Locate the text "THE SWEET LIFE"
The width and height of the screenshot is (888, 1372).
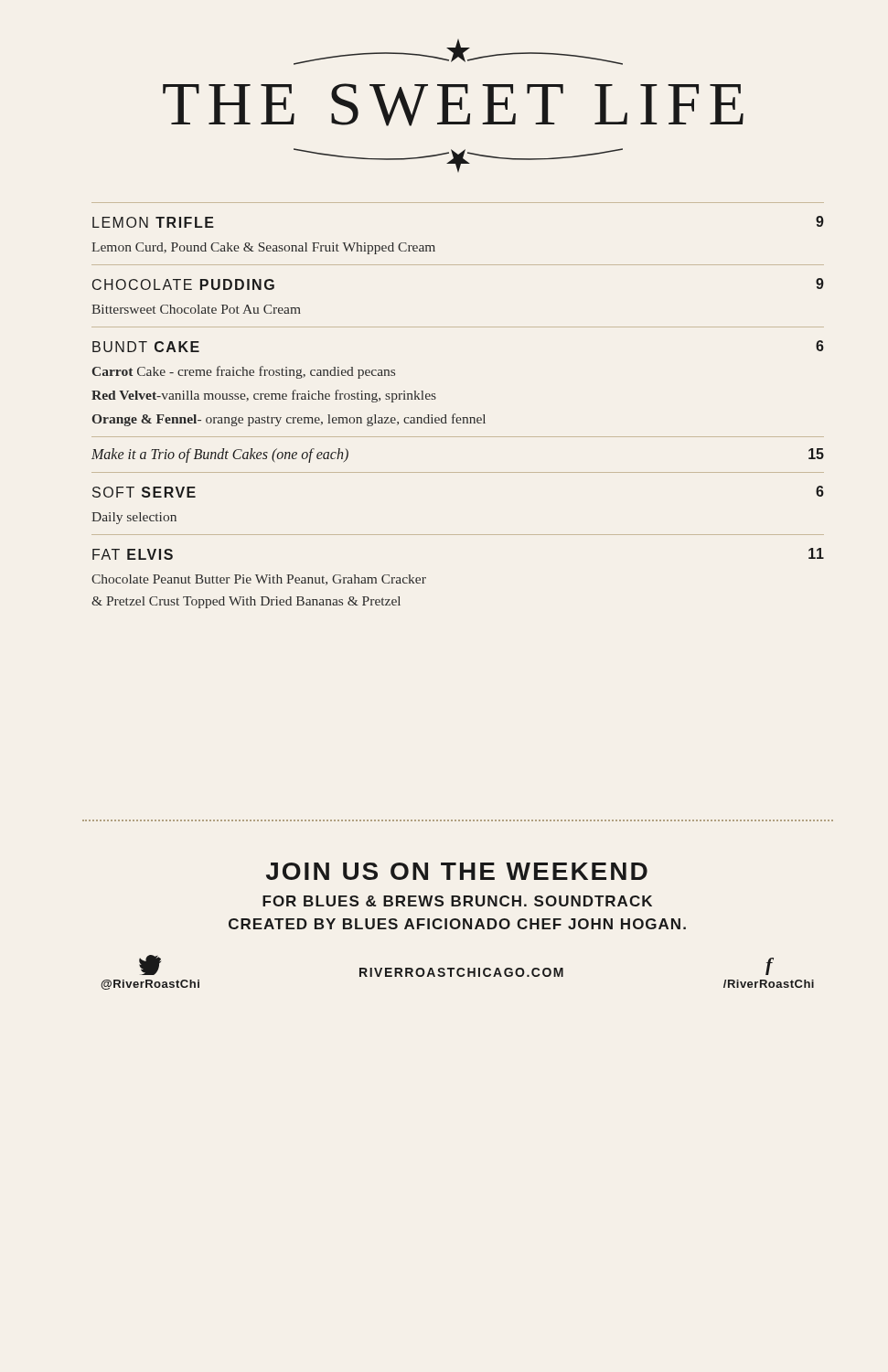458,88
